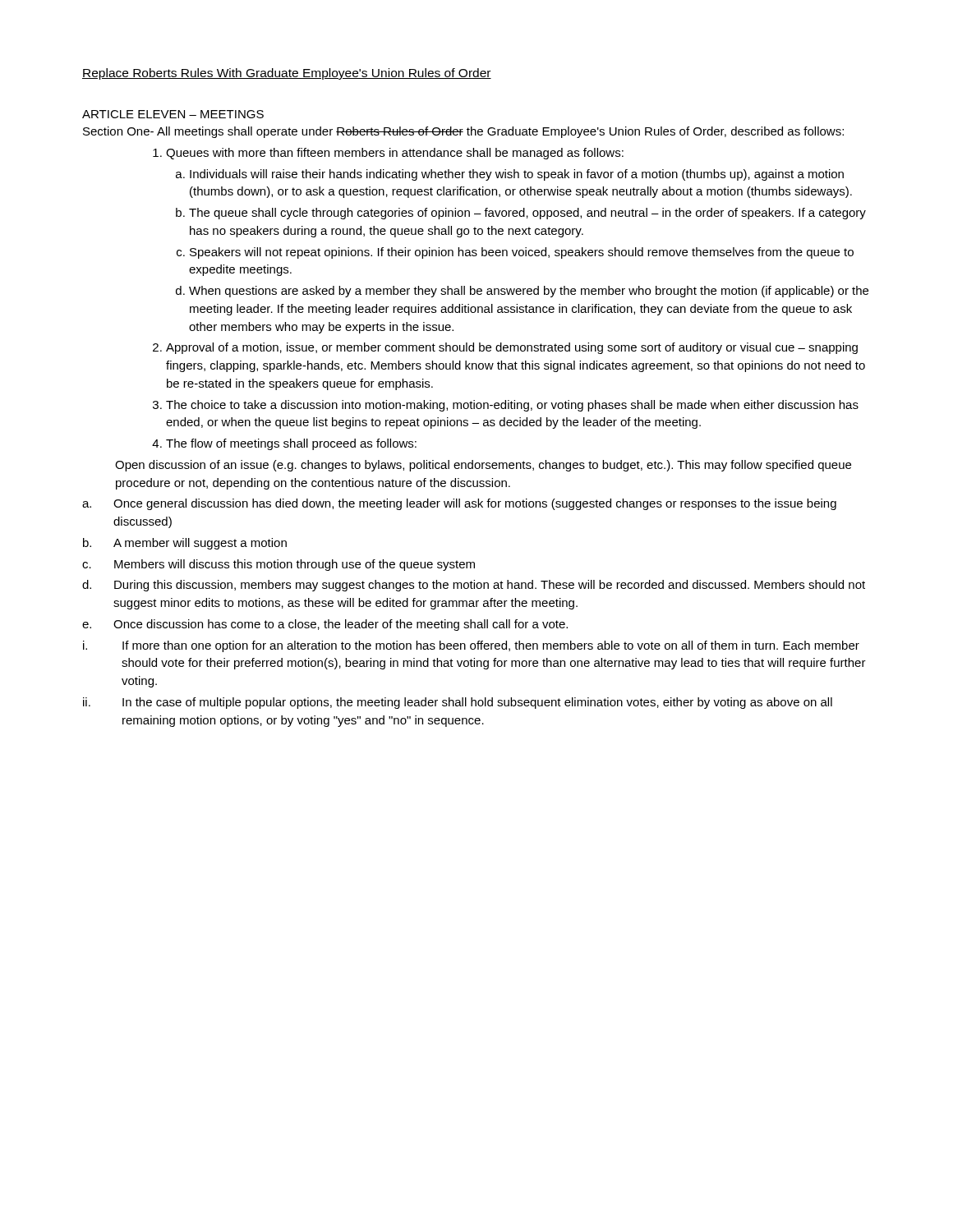Click on the text starting "Replace Roberts Rules With Graduate Employee's Union Rules"
Viewport: 953px width, 1232px height.
coord(287,73)
